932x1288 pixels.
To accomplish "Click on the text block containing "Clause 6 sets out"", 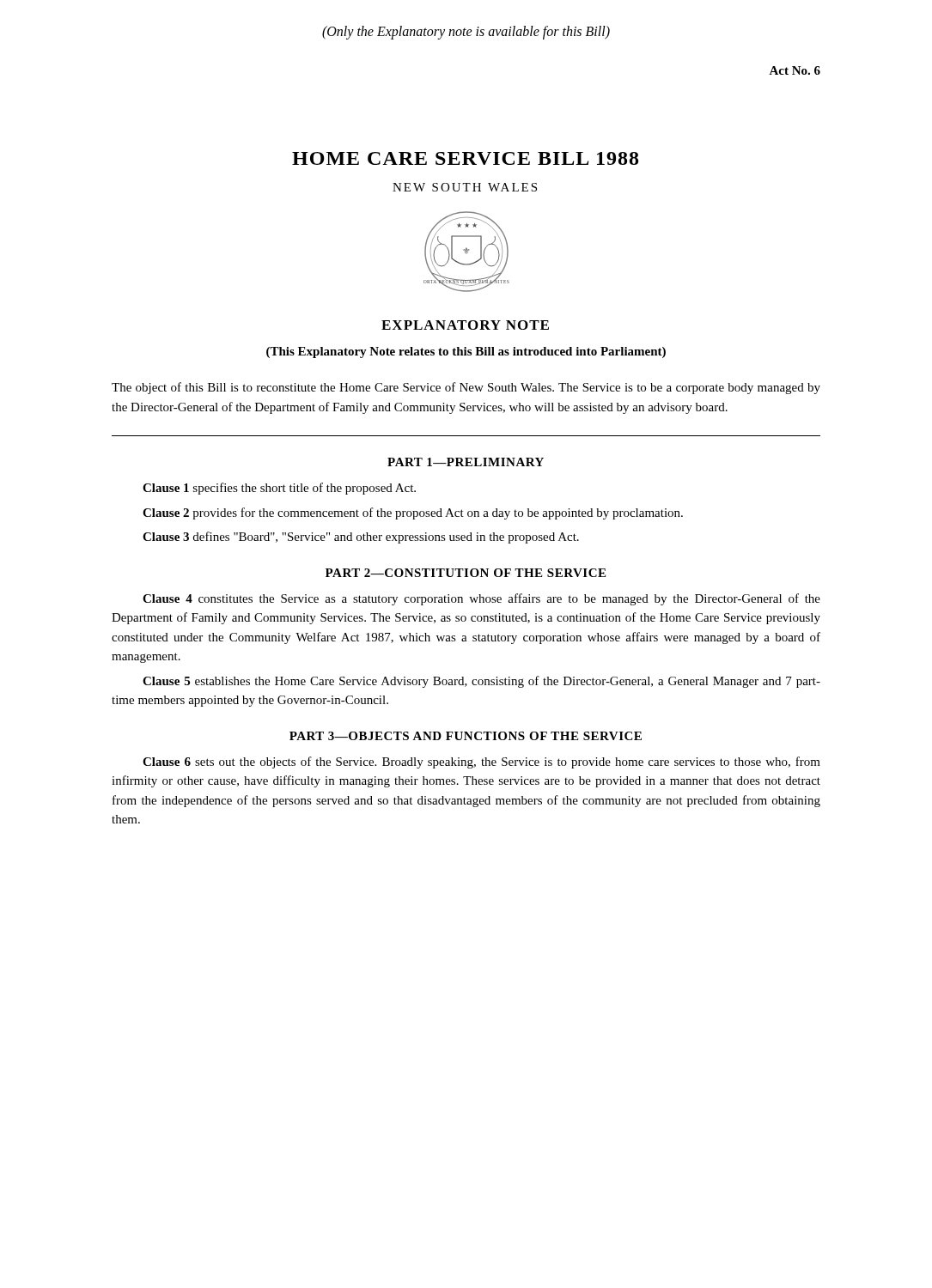I will pyautogui.click(x=466, y=790).
